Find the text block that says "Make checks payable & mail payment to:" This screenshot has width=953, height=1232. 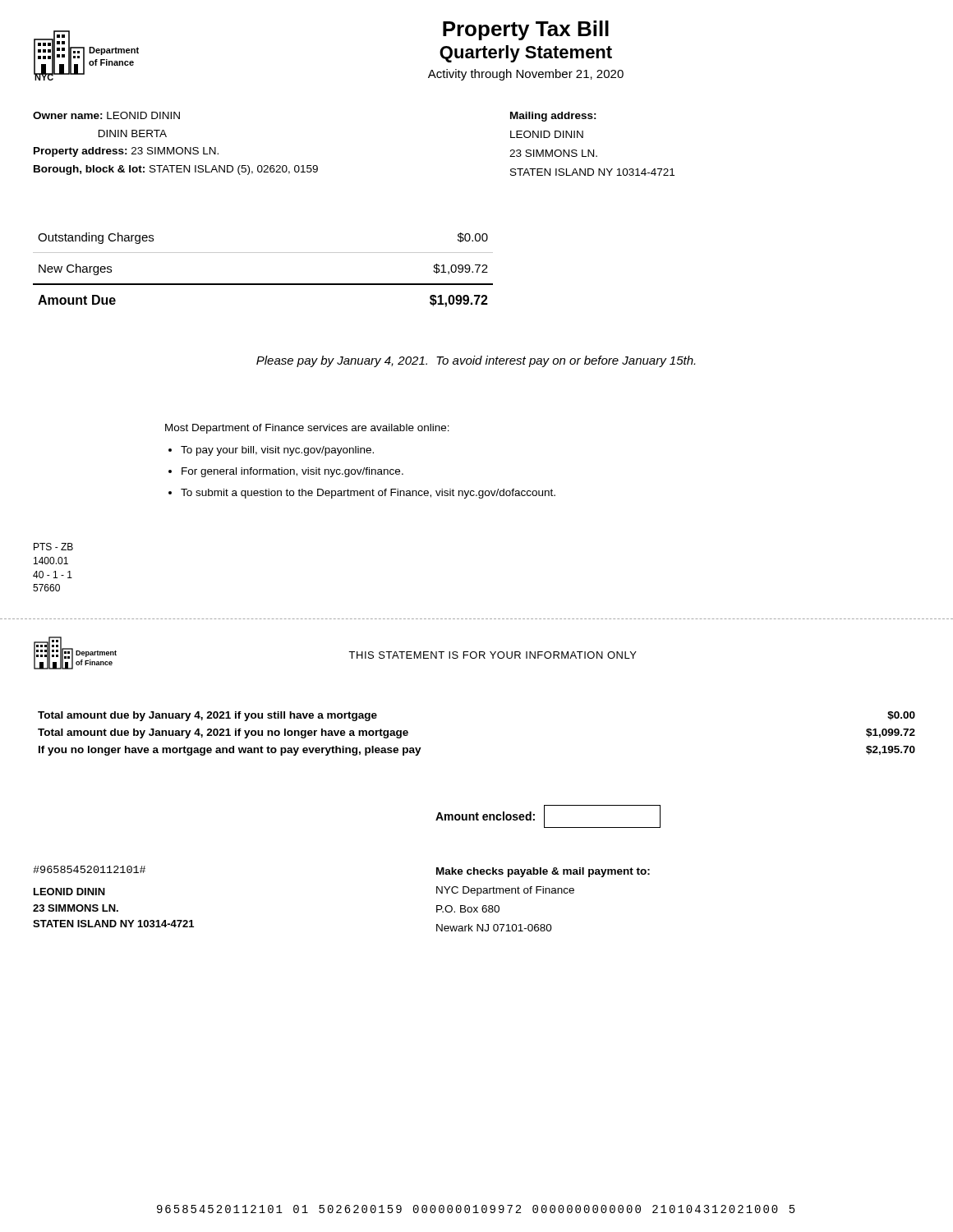pyautogui.click(x=543, y=899)
